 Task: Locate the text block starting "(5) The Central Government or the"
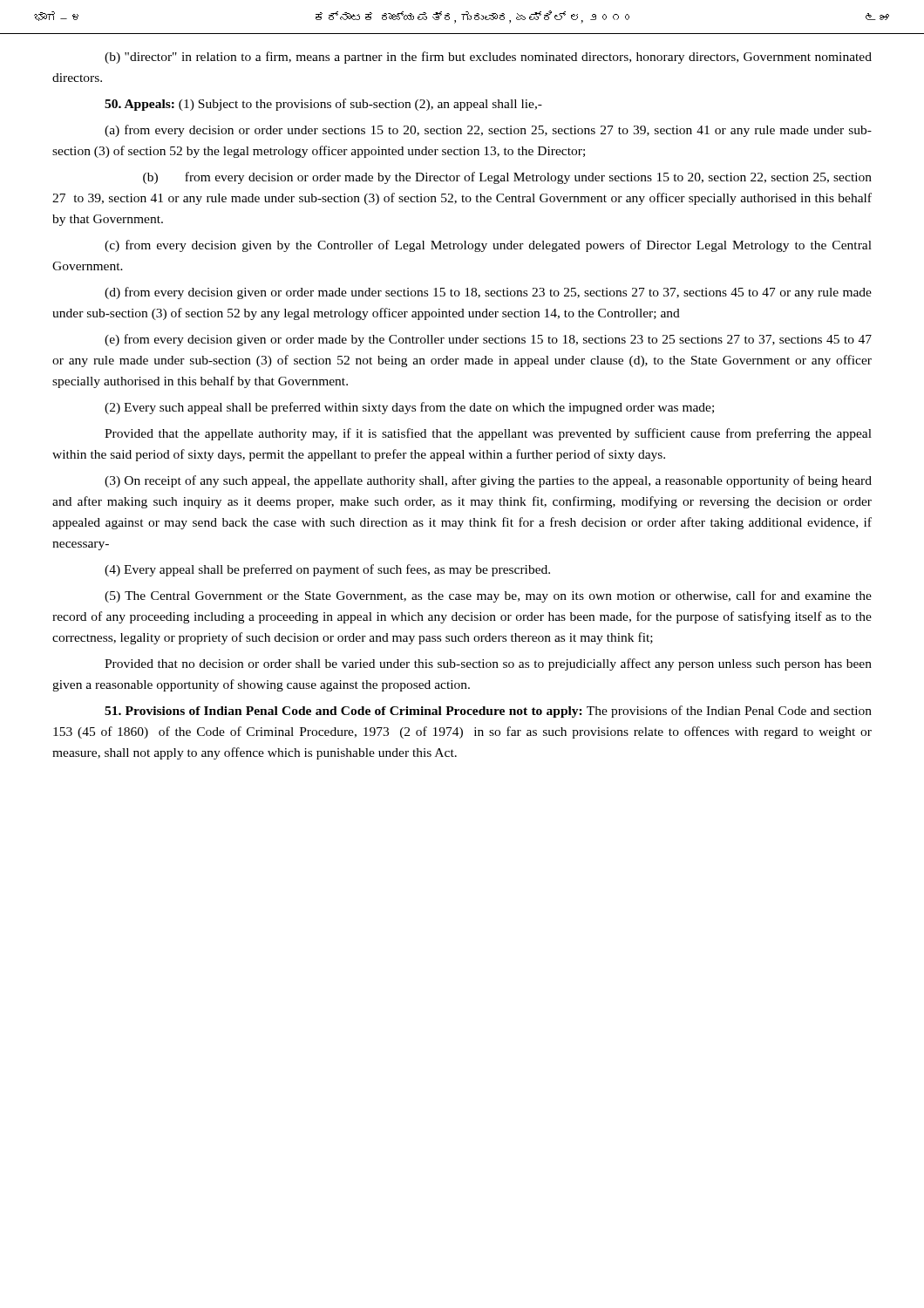pos(462,617)
